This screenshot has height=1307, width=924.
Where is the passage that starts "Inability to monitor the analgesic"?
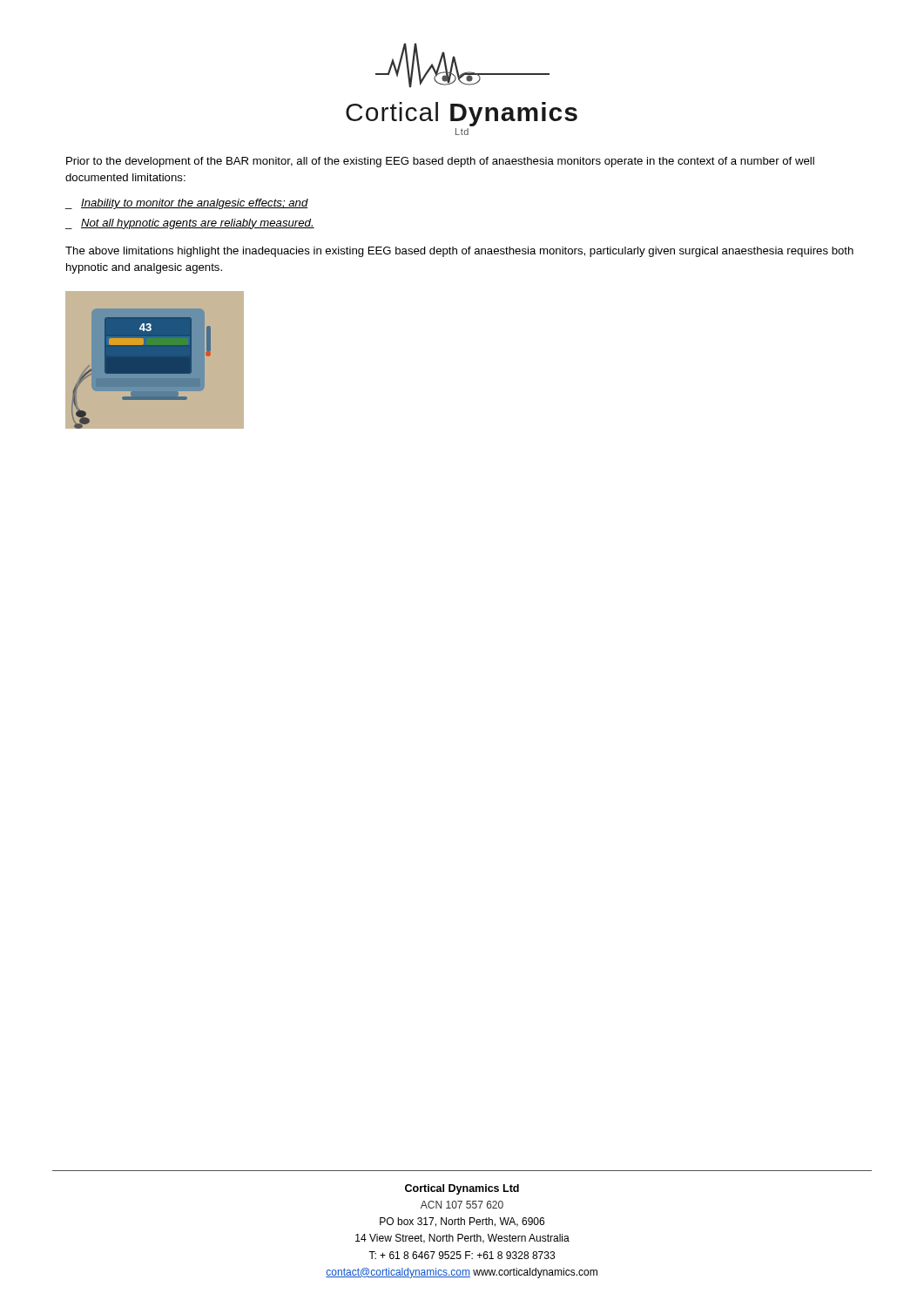click(x=194, y=203)
